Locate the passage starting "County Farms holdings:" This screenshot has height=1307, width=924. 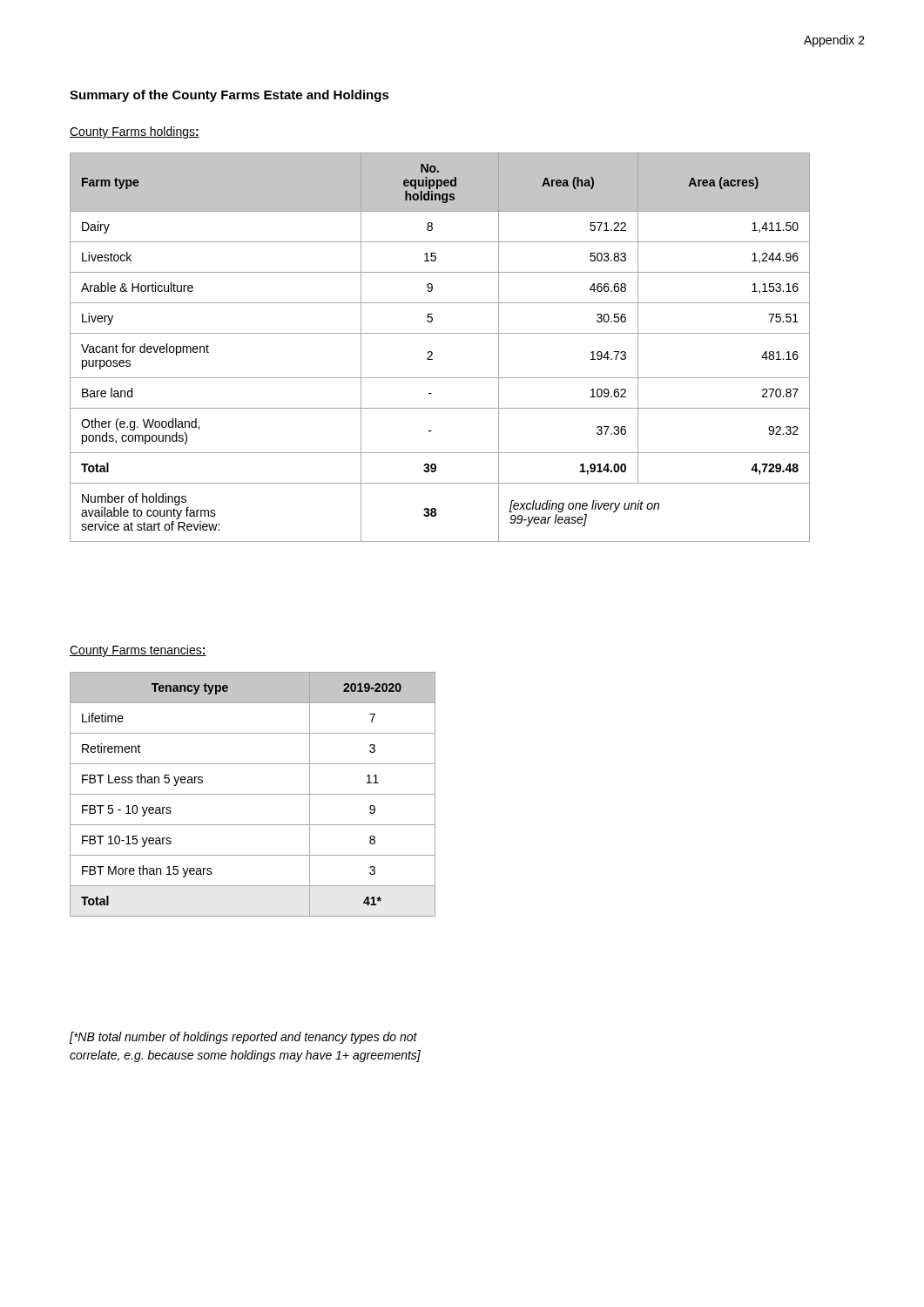tap(134, 132)
